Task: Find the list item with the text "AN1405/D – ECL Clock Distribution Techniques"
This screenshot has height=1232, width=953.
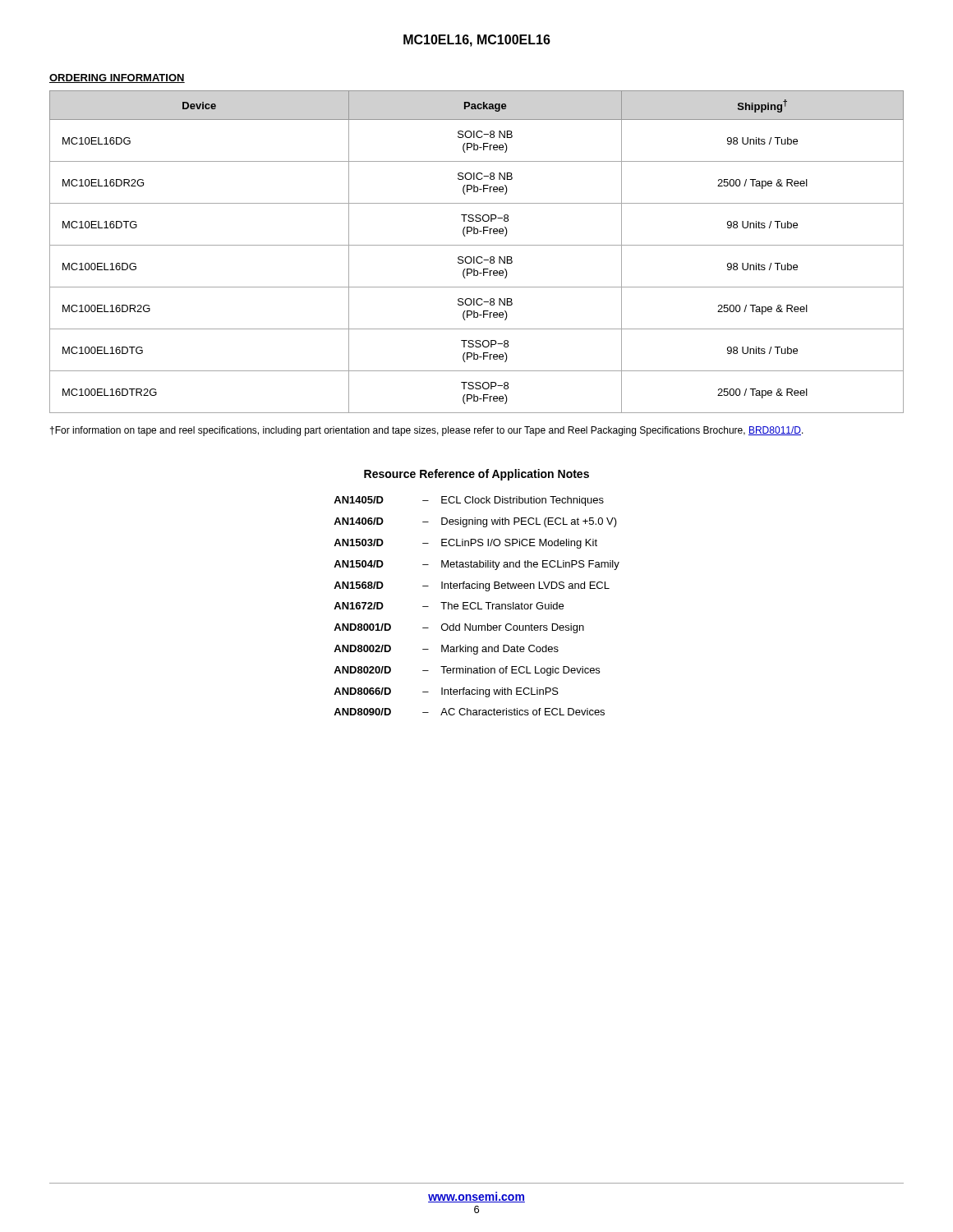Action: click(x=469, y=501)
